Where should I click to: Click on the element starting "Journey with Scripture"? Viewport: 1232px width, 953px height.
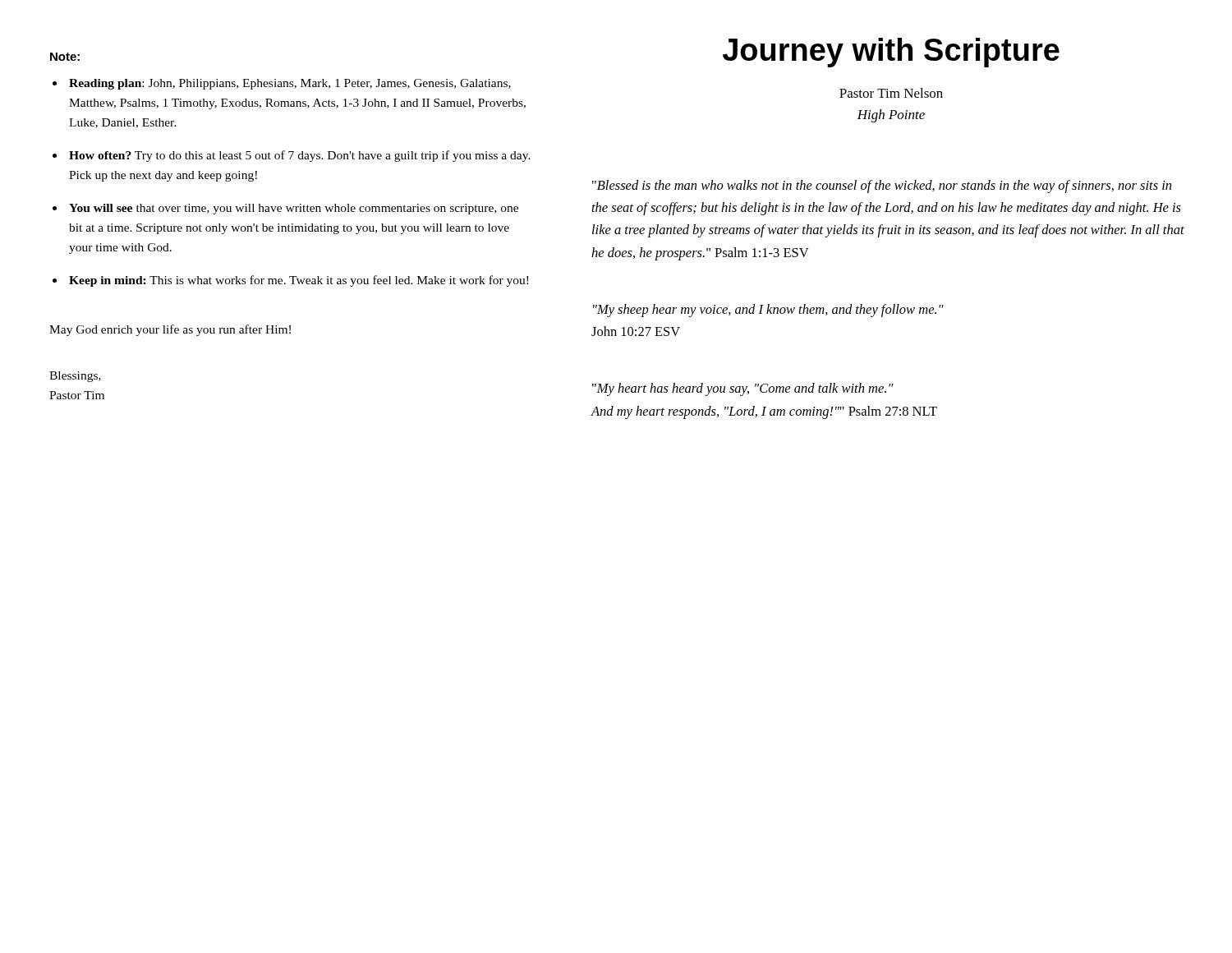[891, 51]
